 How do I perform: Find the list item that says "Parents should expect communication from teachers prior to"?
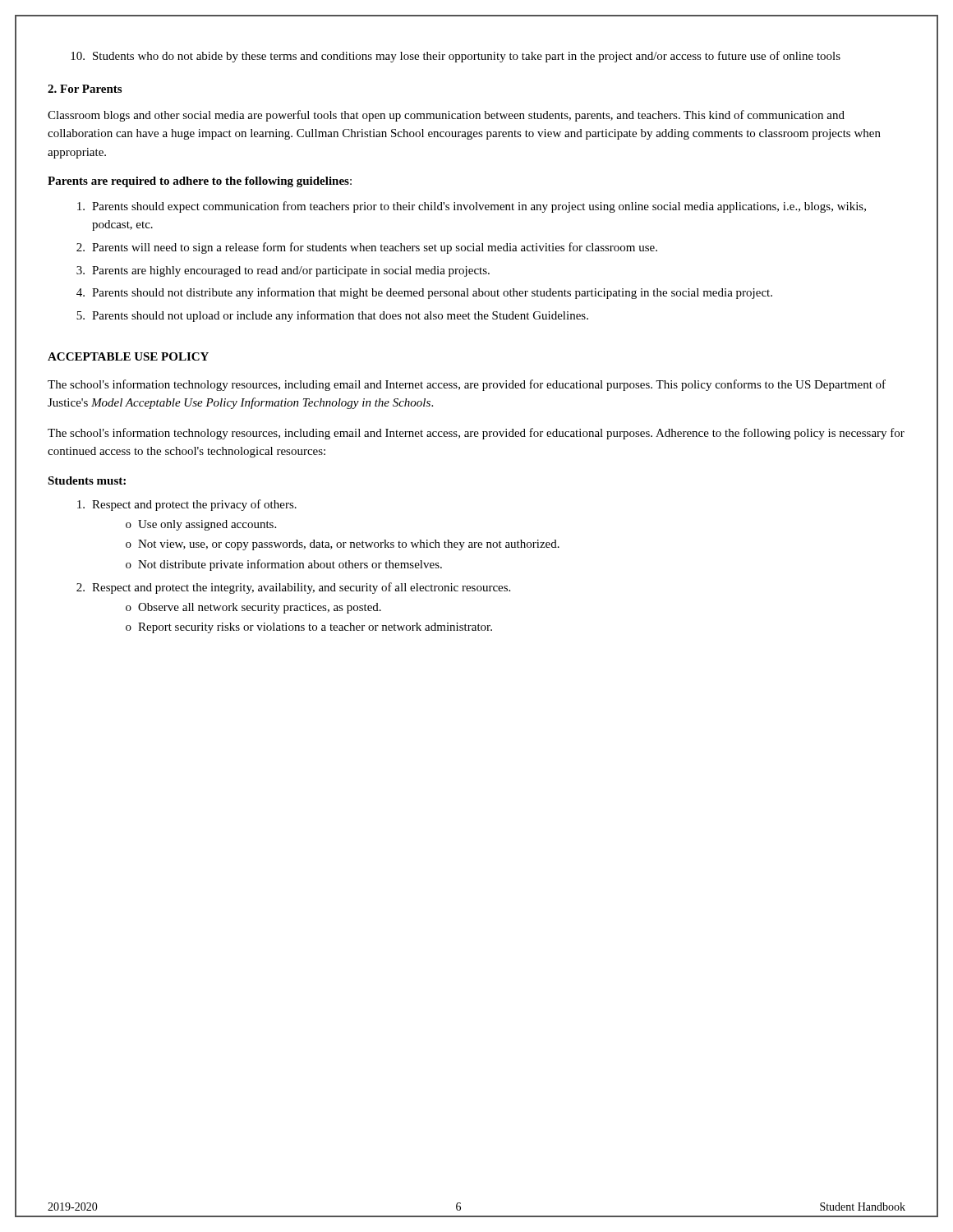[476, 216]
